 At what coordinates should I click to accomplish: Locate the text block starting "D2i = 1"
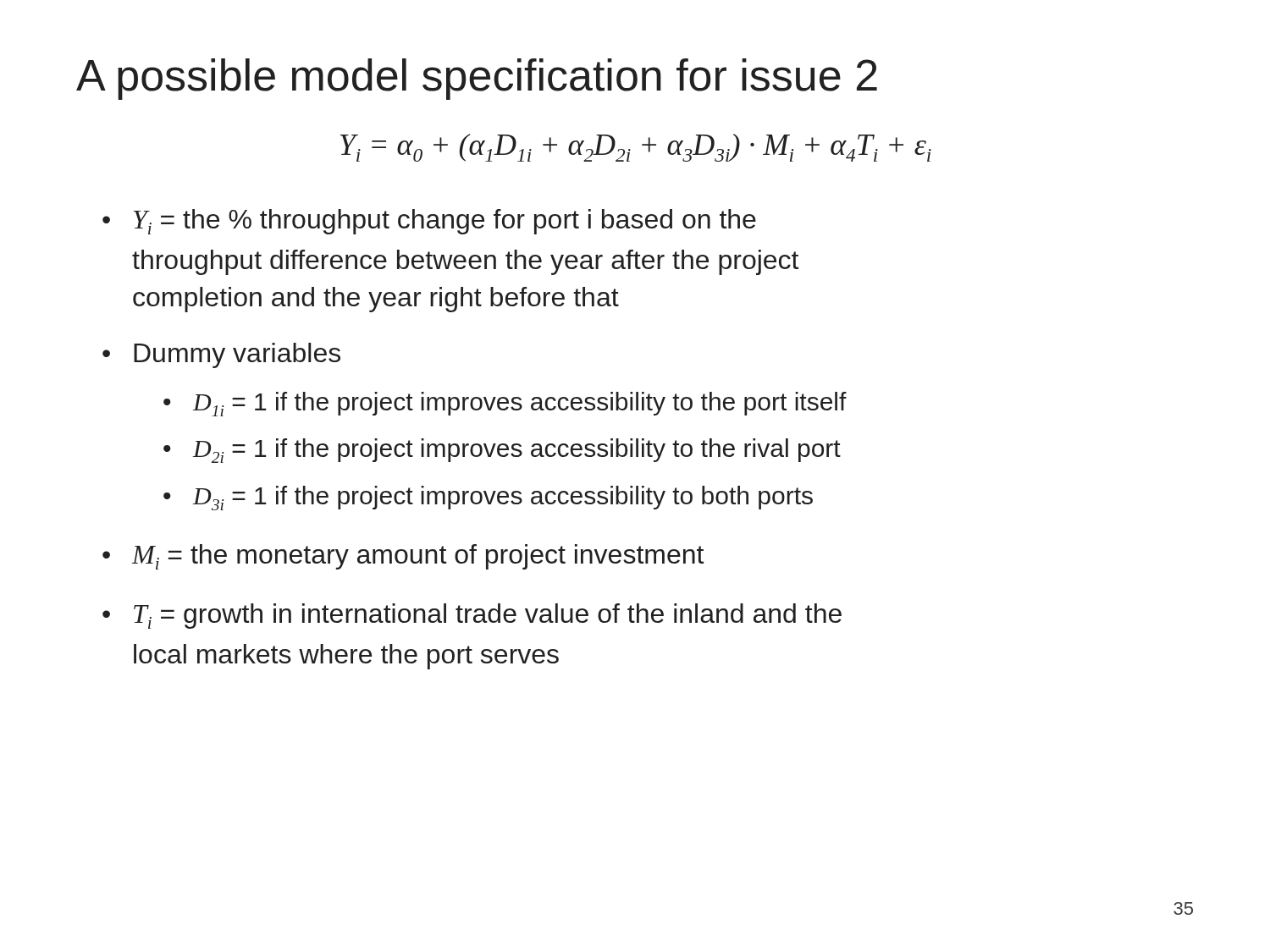coord(517,451)
